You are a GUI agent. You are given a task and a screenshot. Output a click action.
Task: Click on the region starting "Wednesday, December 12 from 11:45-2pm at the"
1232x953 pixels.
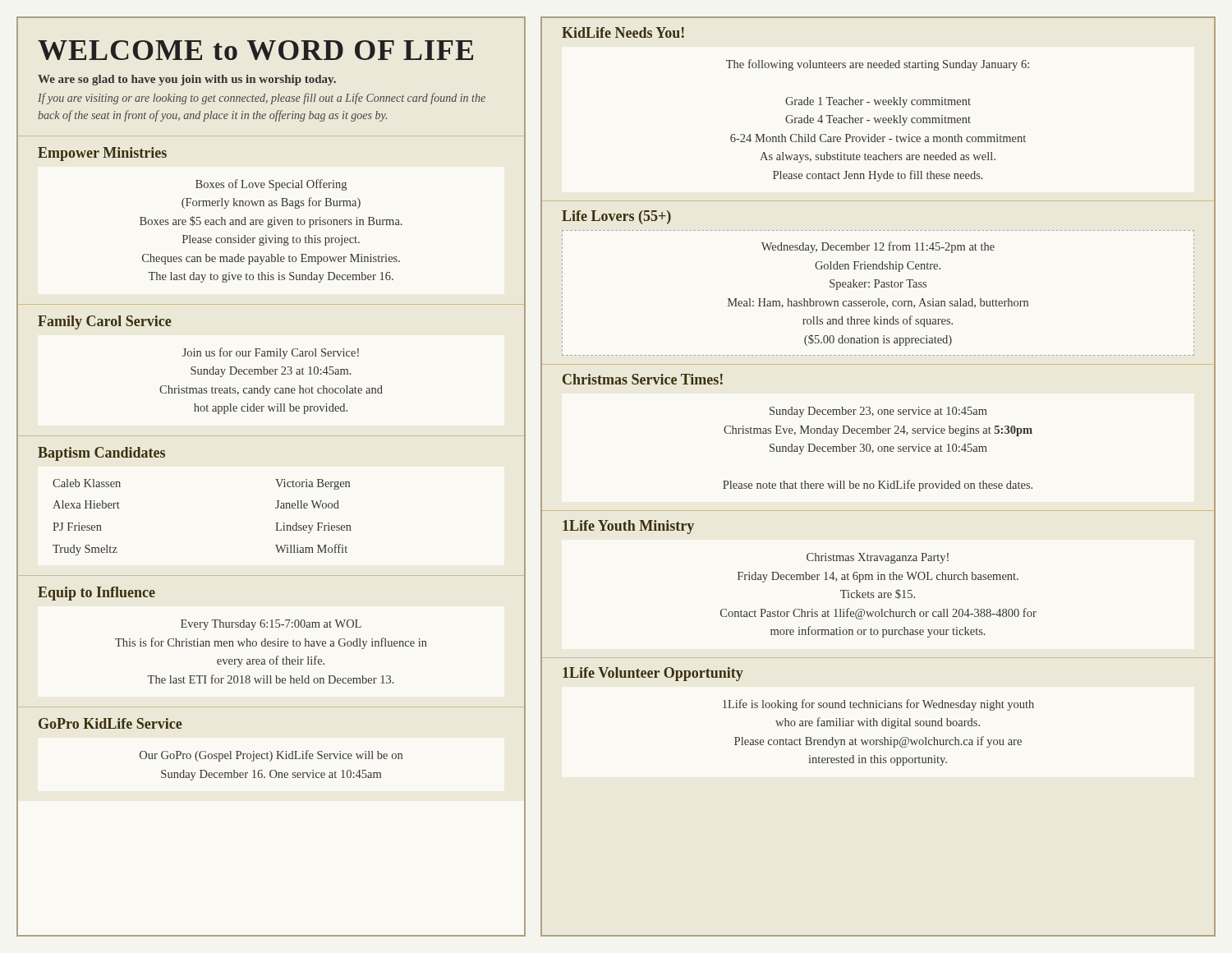point(878,293)
